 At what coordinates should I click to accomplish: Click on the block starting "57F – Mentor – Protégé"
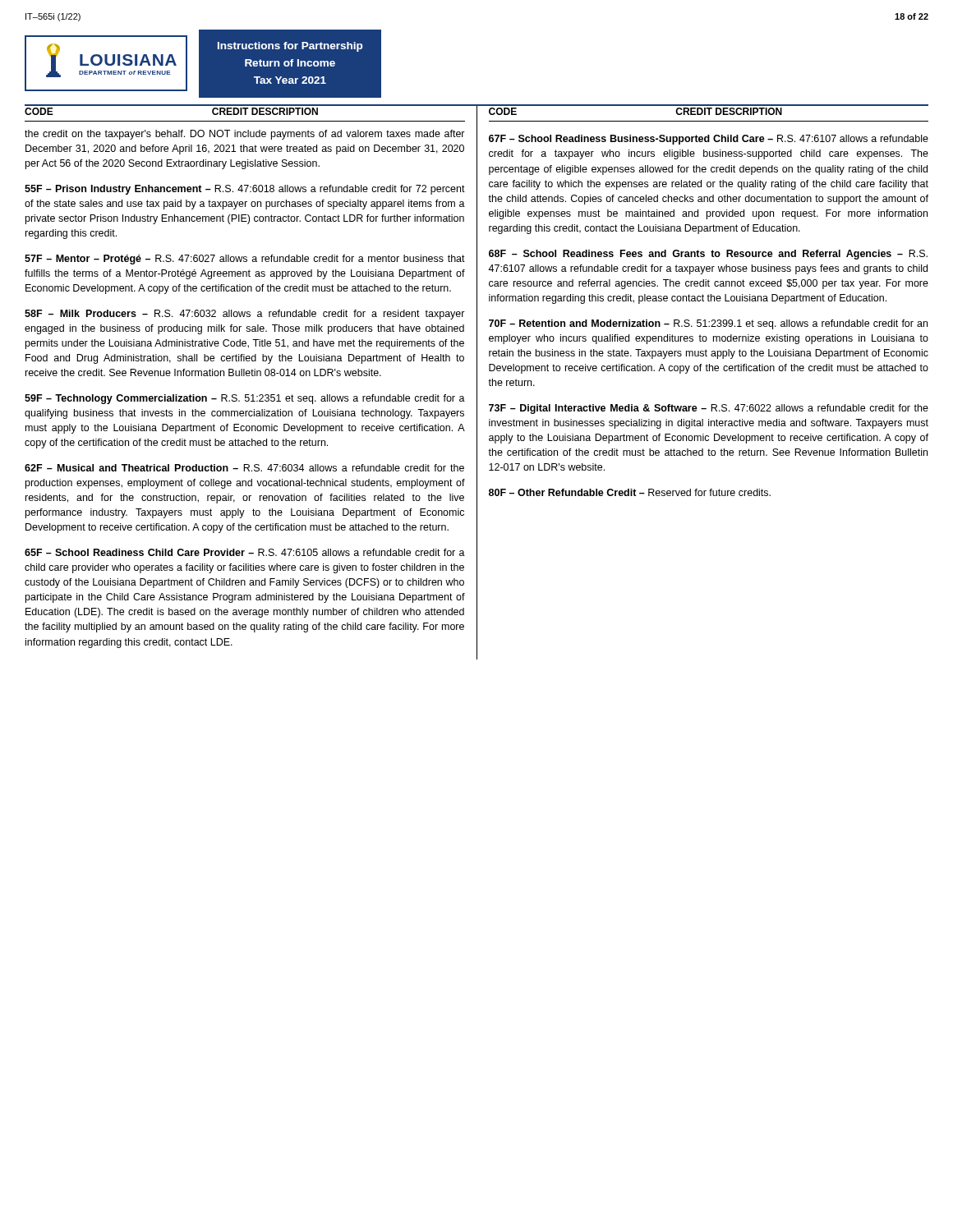[245, 273]
